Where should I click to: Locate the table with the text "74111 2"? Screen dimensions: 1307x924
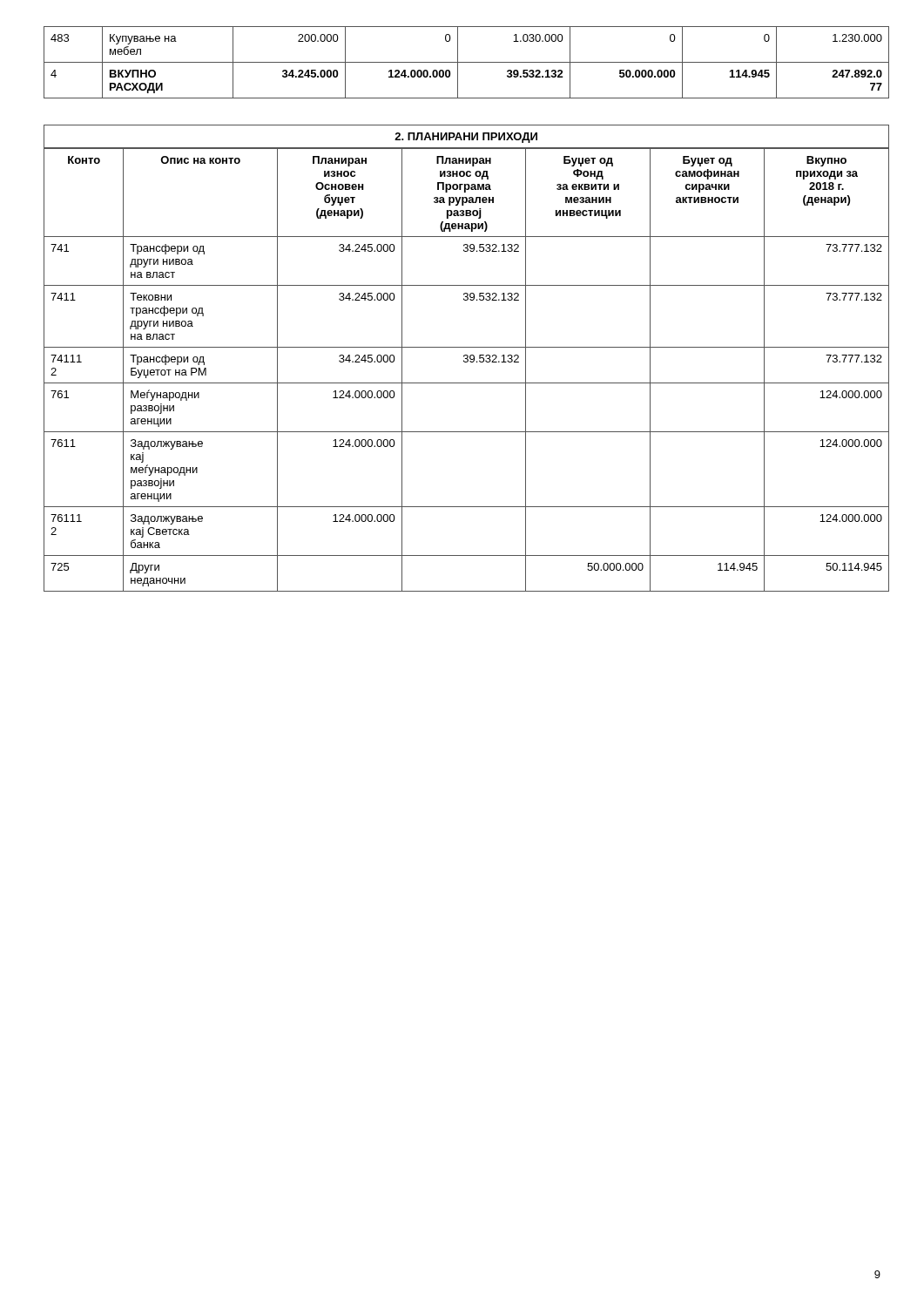[466, 370]
